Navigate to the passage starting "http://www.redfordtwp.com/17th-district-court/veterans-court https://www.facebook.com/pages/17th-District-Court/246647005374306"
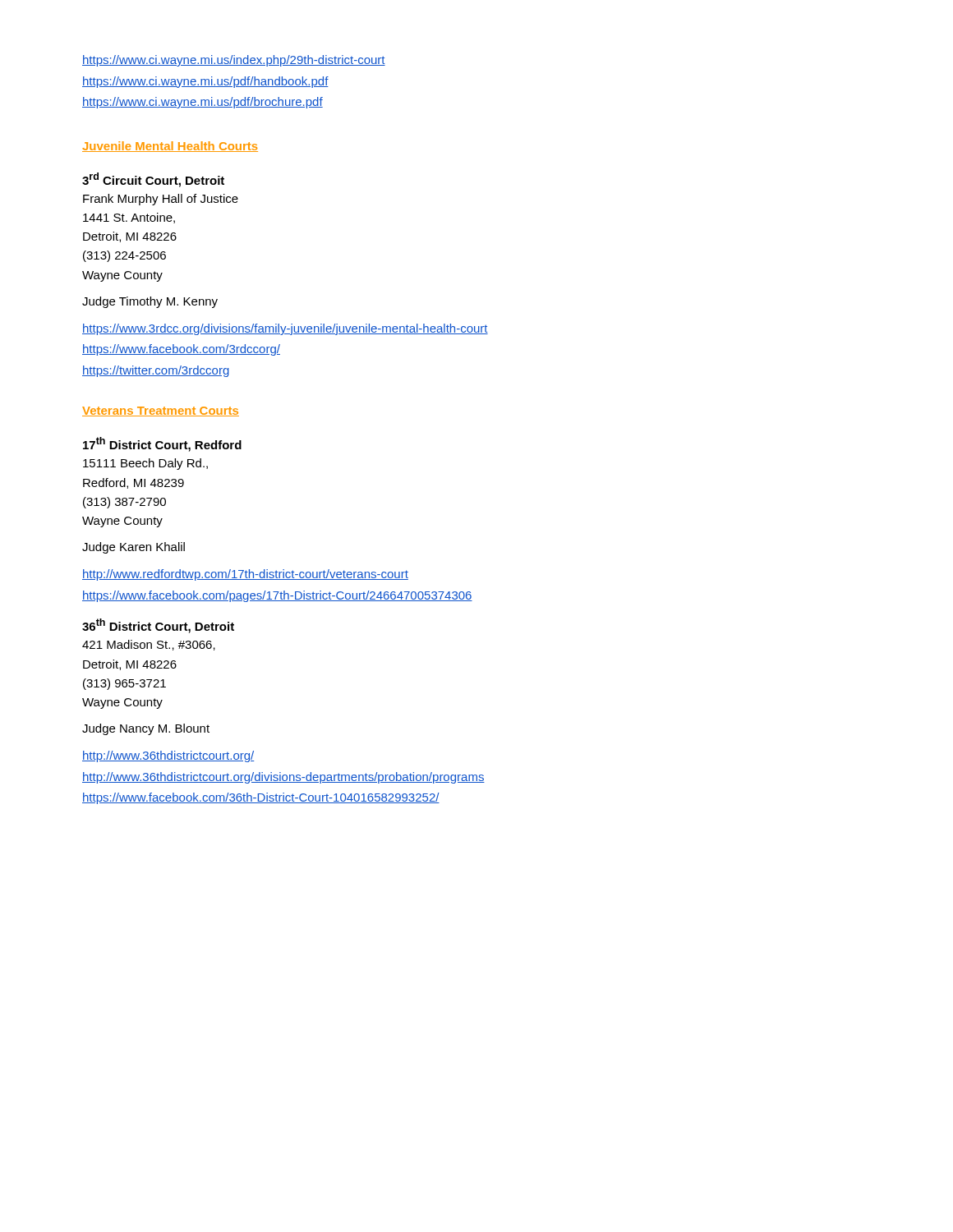This screenshot has height=1232, width=953. point(277,584)
